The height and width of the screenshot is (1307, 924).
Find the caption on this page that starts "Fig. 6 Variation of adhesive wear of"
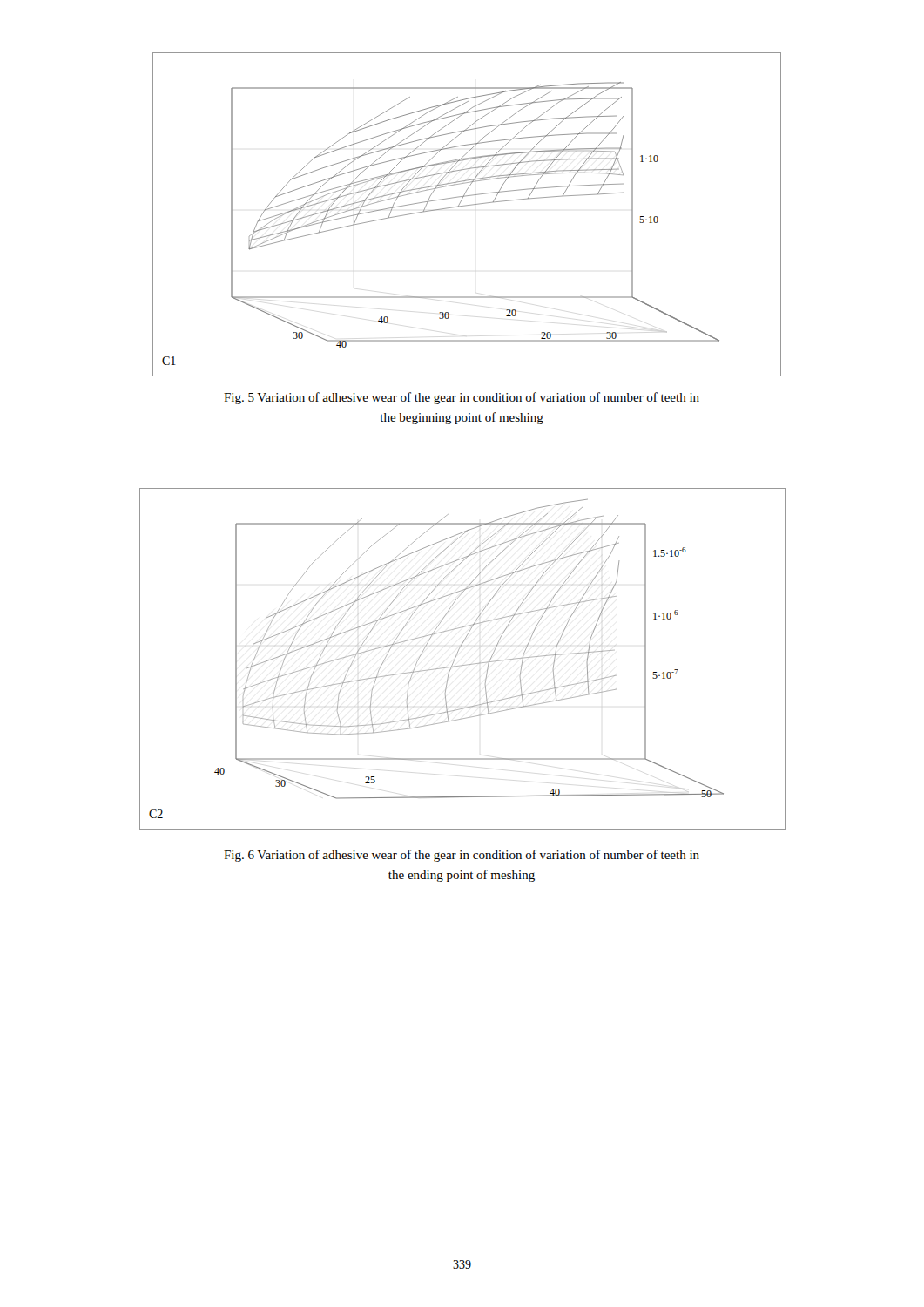(462, 865)
